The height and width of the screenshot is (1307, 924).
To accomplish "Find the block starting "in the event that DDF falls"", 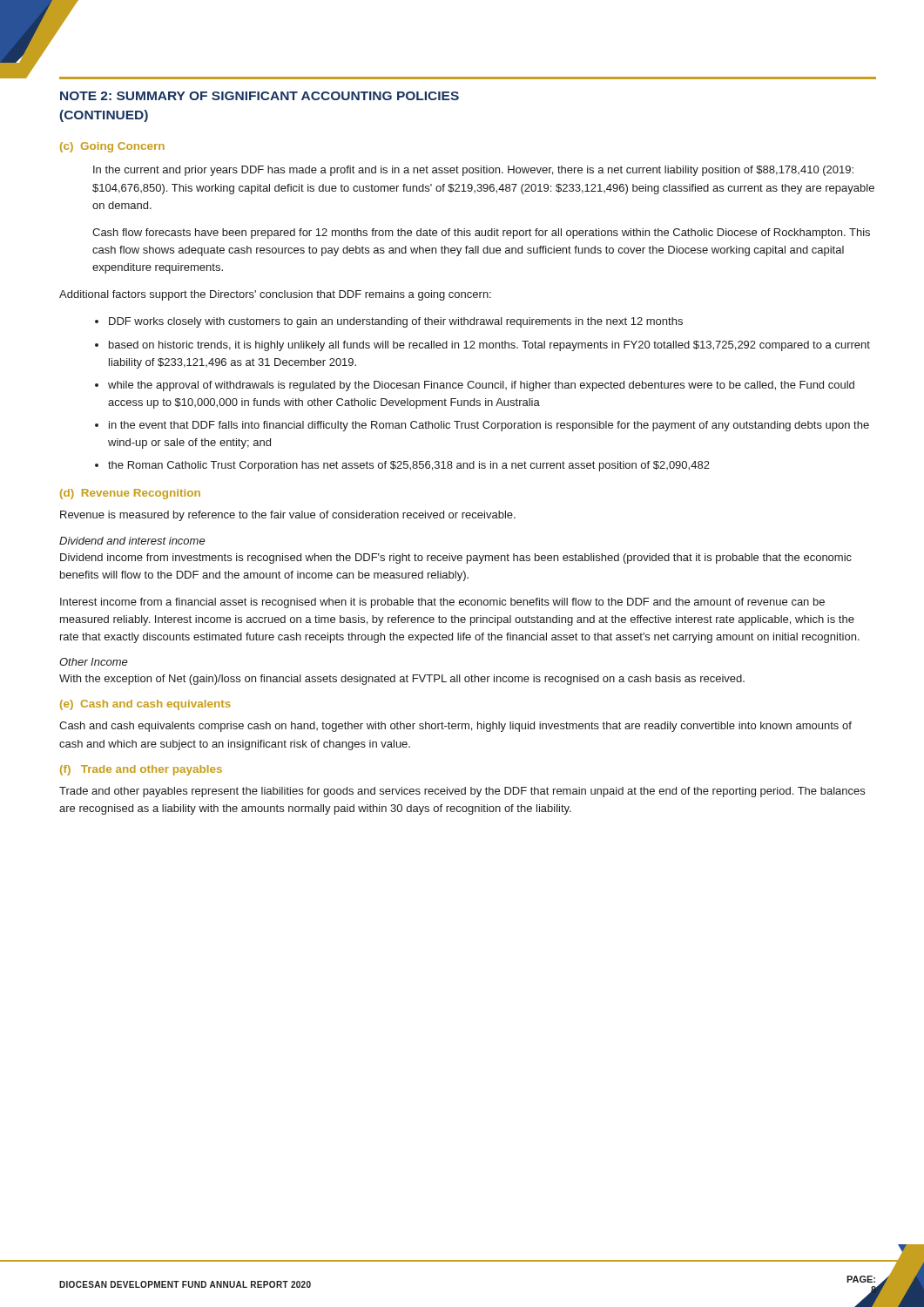I will click(489, 434).
